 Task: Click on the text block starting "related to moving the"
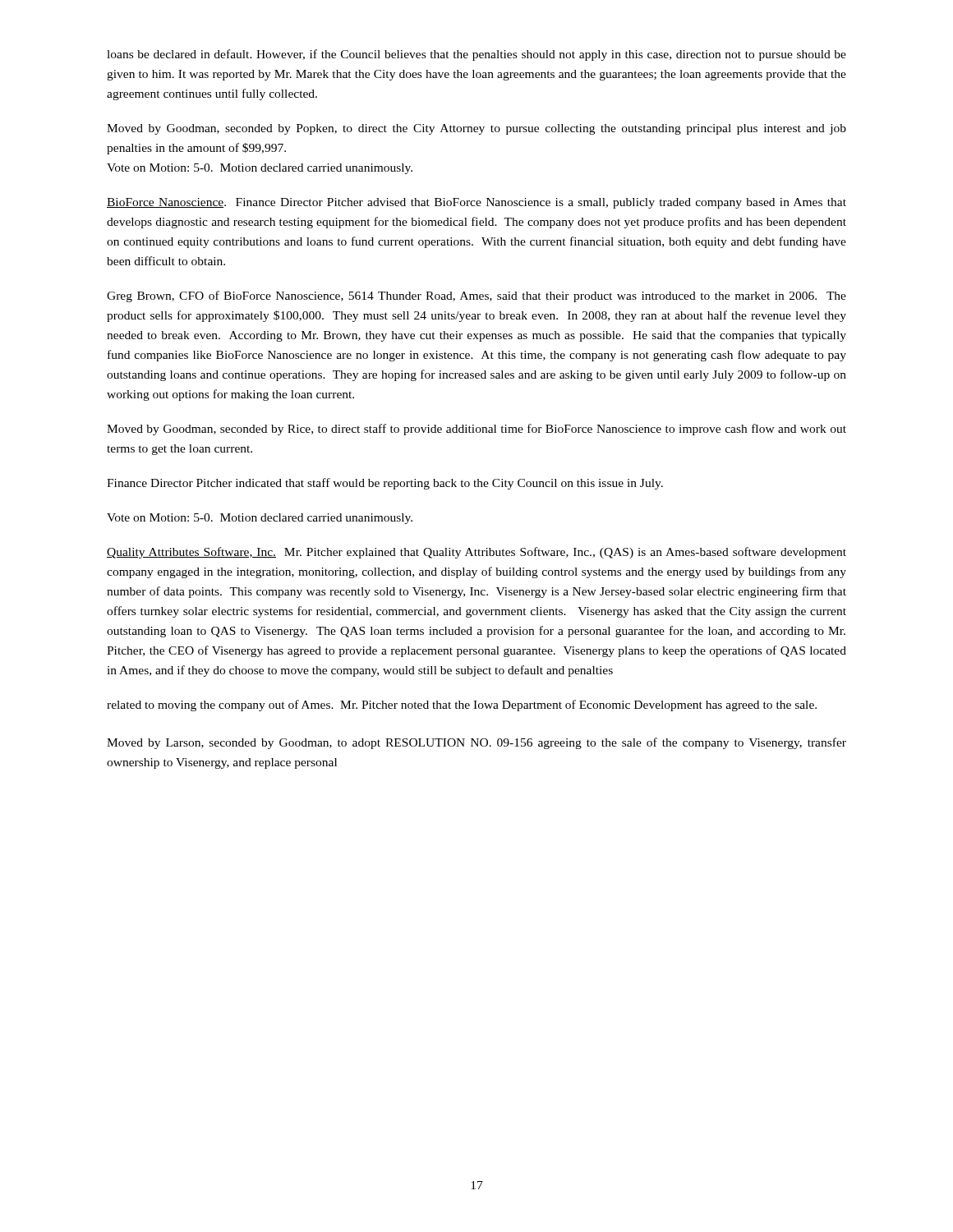(462, 705)
